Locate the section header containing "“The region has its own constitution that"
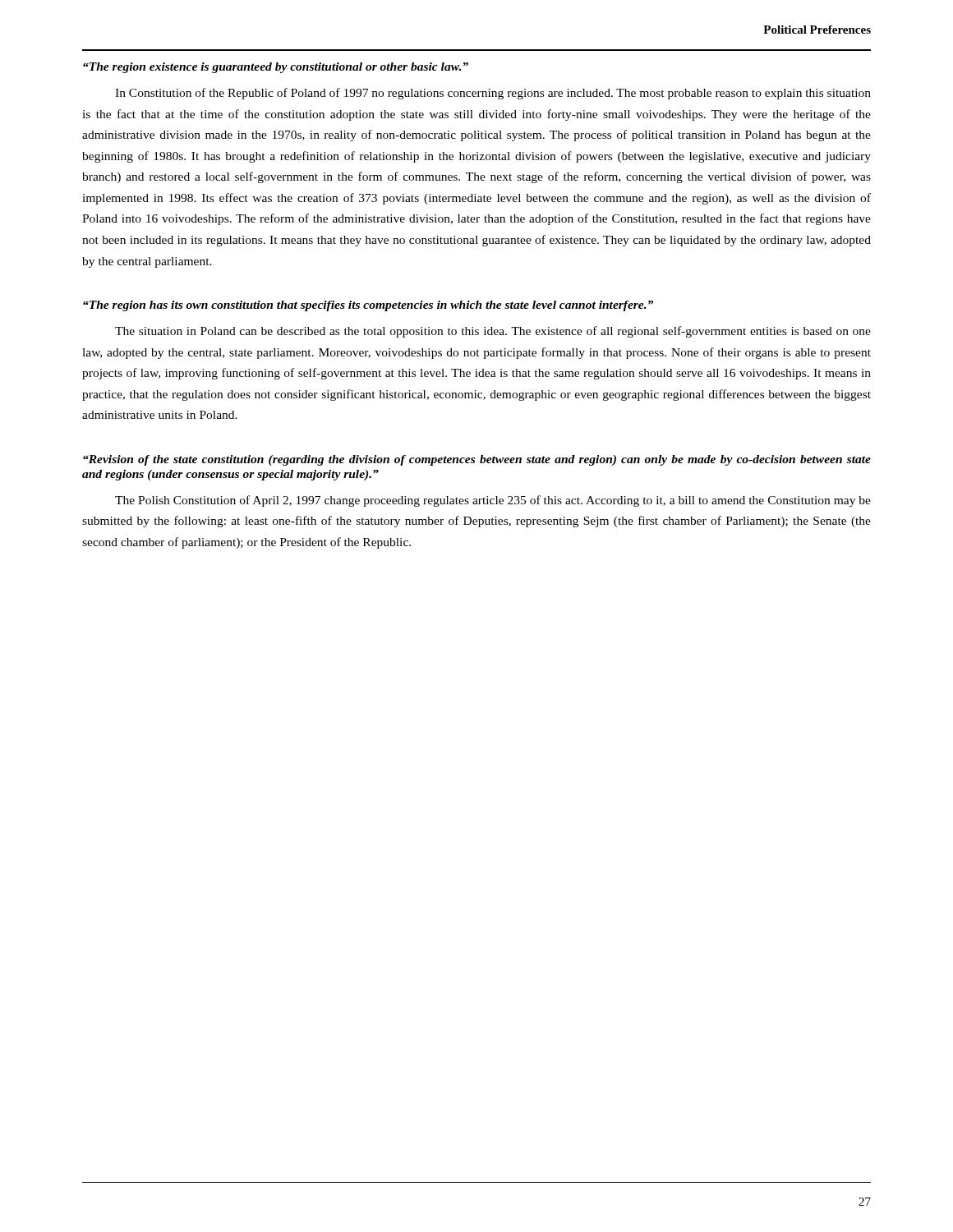The width and height of the screenshot is (953, 1232). pos(368,304)
